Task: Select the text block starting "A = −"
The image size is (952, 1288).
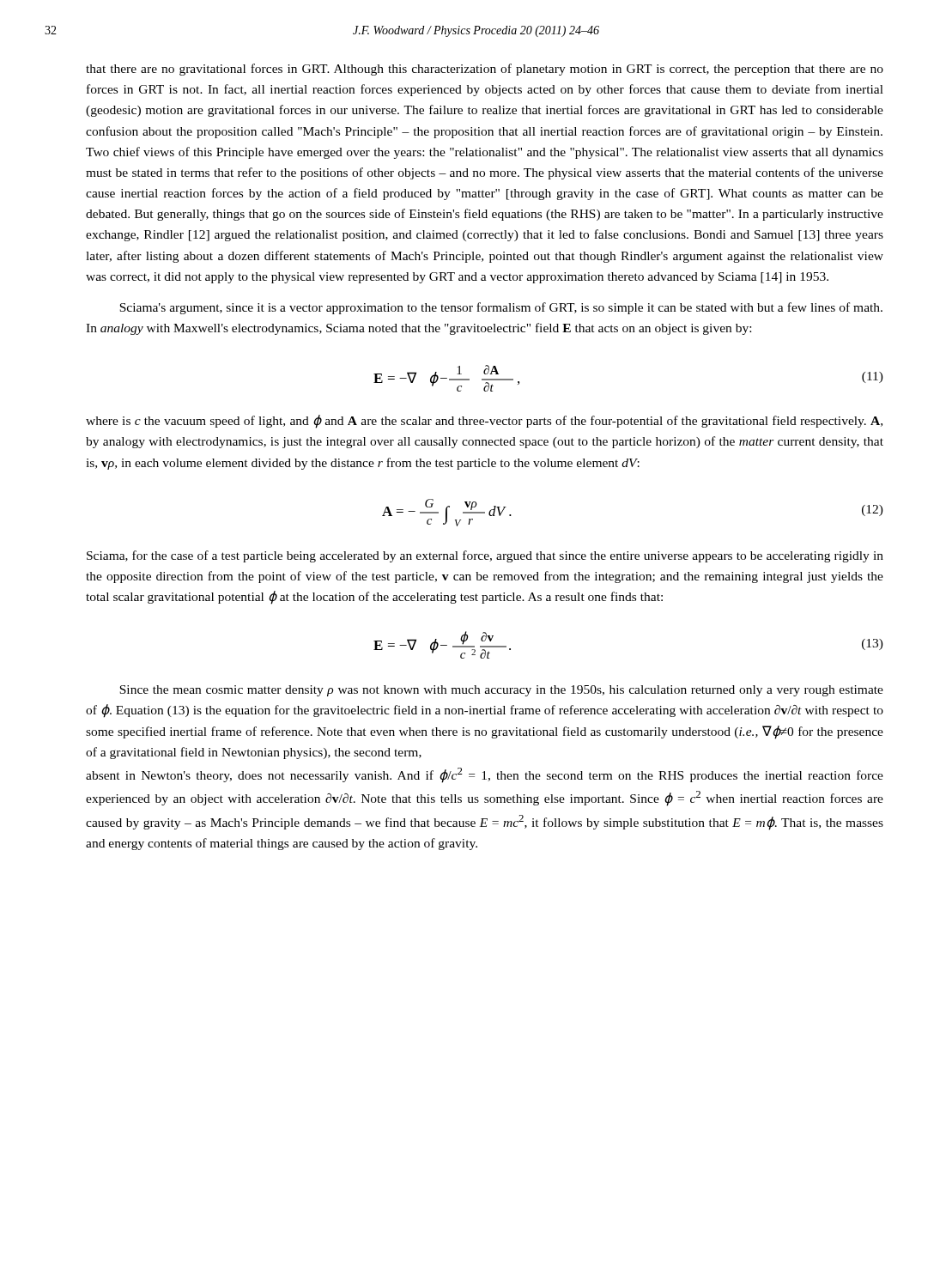Action: [x=485, y=509]
